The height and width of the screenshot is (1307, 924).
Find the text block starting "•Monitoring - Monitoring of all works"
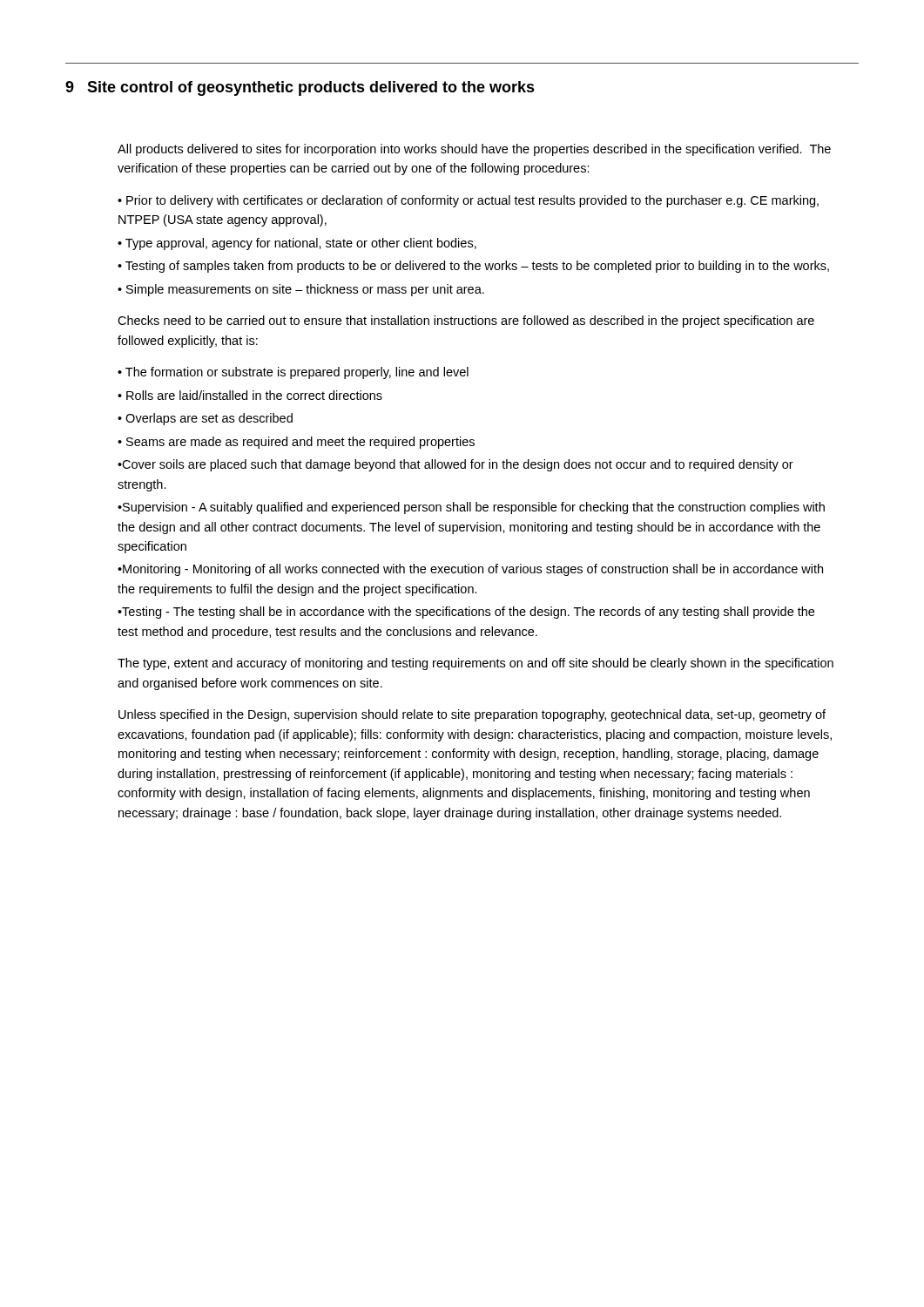(x=471, y=579)
